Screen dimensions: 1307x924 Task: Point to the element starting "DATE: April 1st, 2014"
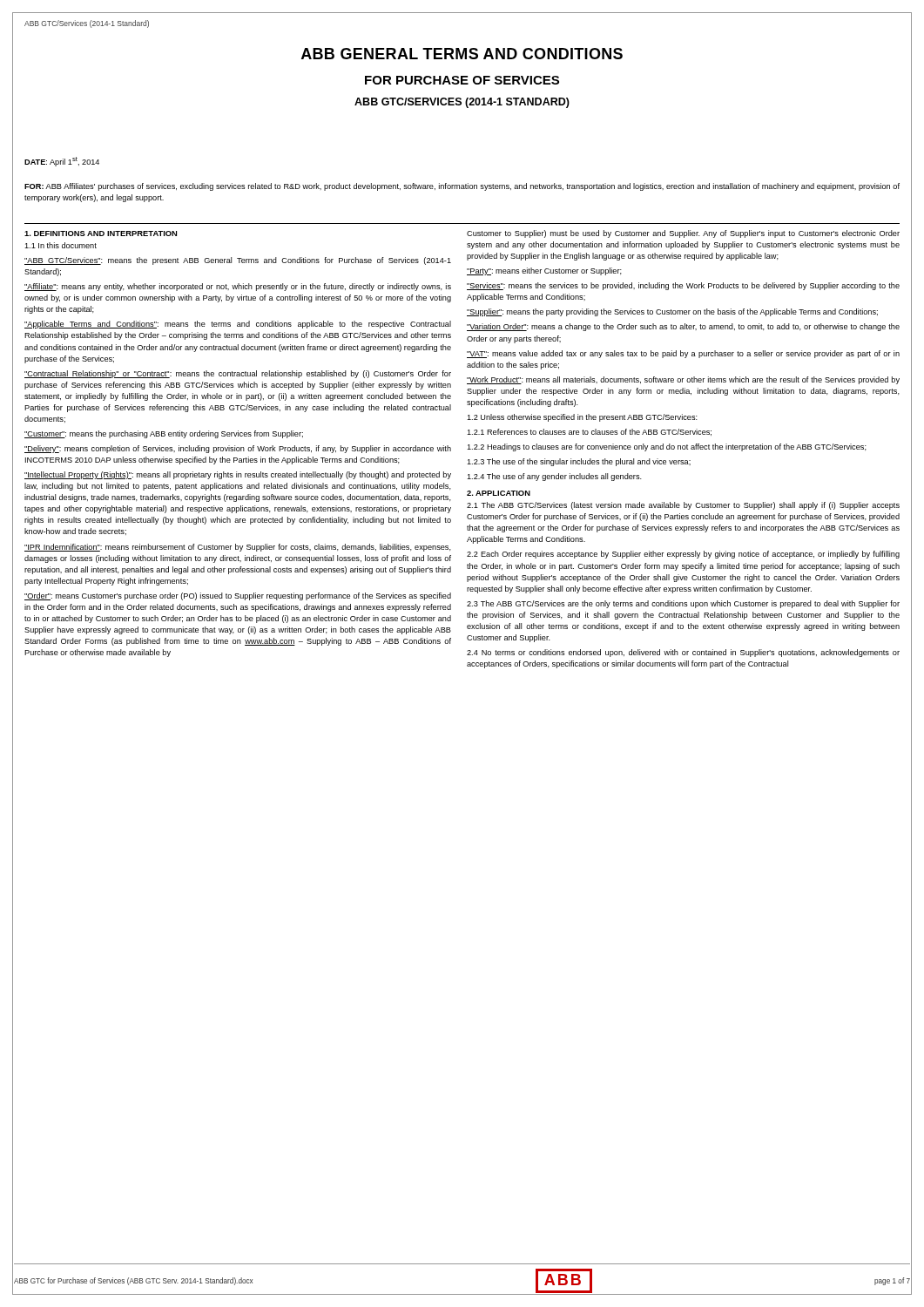point(62,161)
